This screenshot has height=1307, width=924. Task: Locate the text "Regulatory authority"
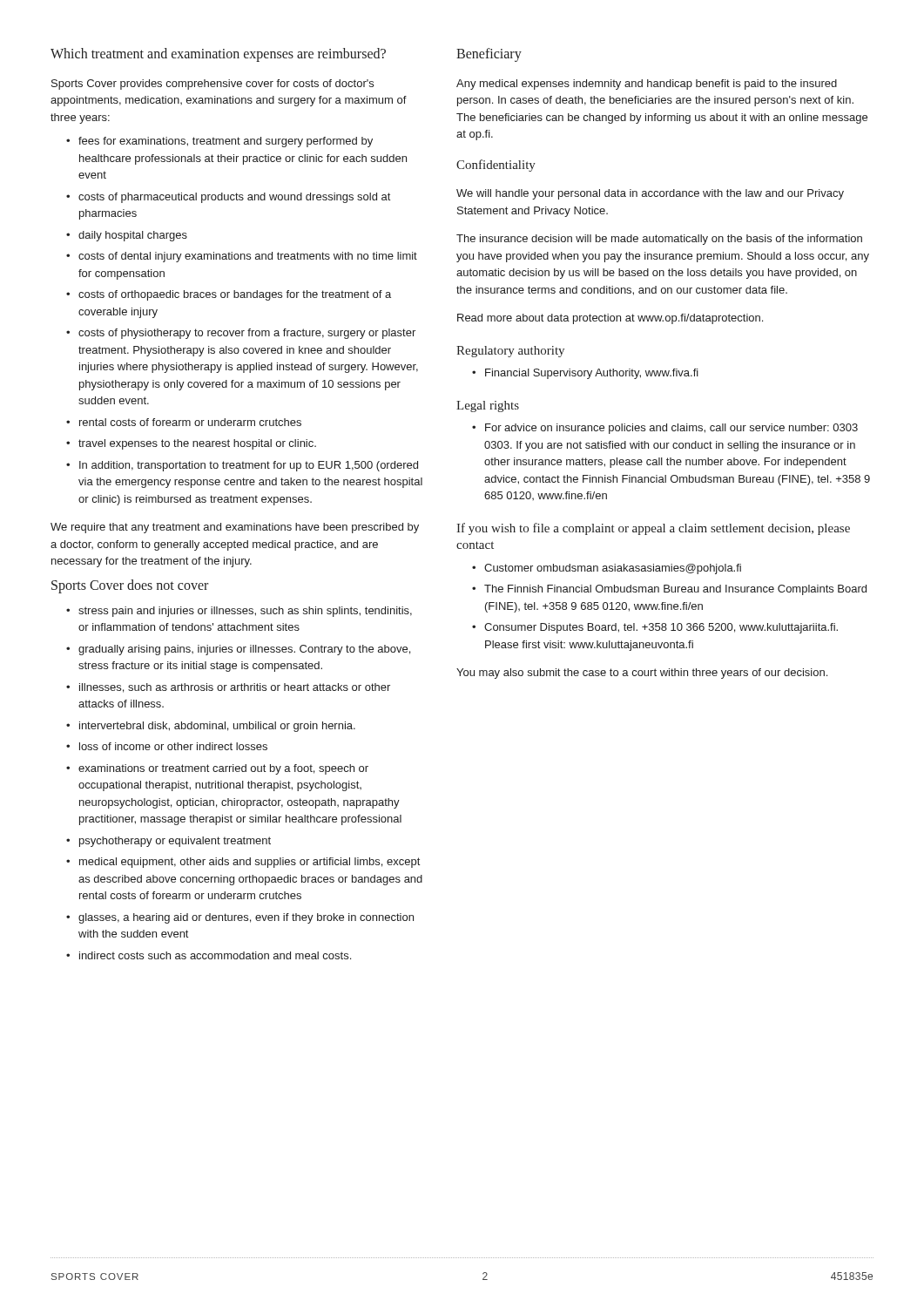click(510, 352)
